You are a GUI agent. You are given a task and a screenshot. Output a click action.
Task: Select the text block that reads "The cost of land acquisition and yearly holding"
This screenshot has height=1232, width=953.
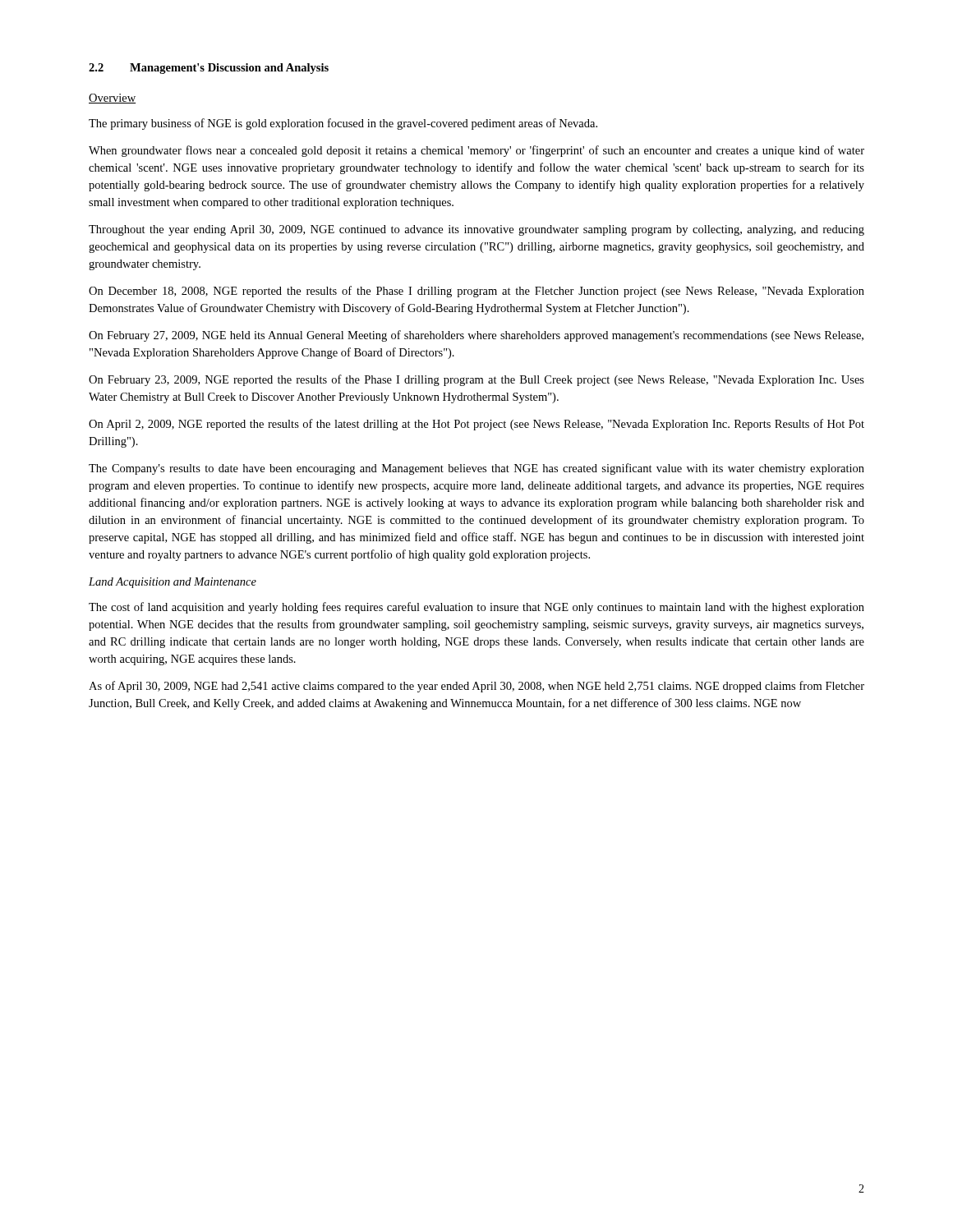click(x=476, y=634)
